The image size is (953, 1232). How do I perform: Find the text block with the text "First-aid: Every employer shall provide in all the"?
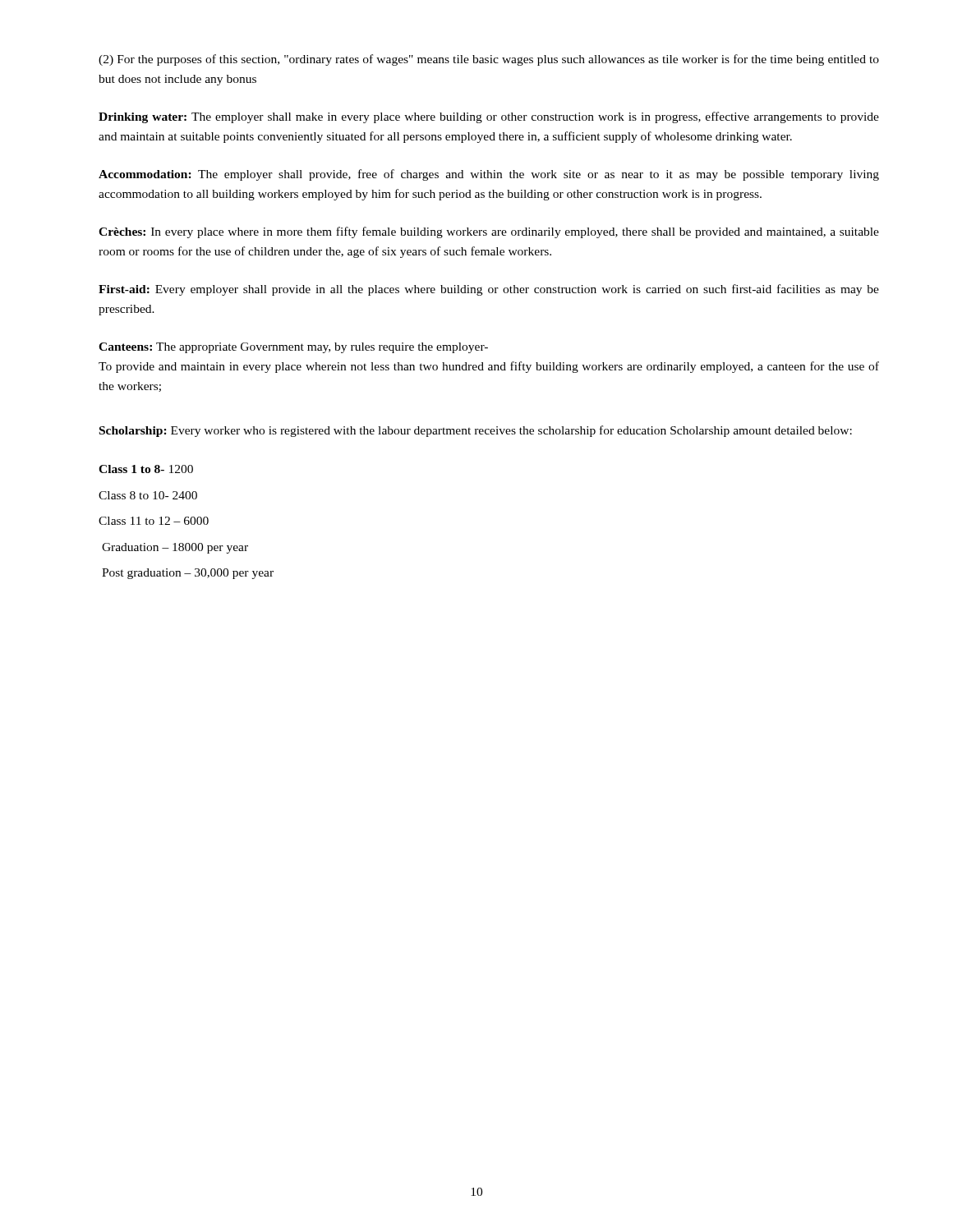point(489,299)
